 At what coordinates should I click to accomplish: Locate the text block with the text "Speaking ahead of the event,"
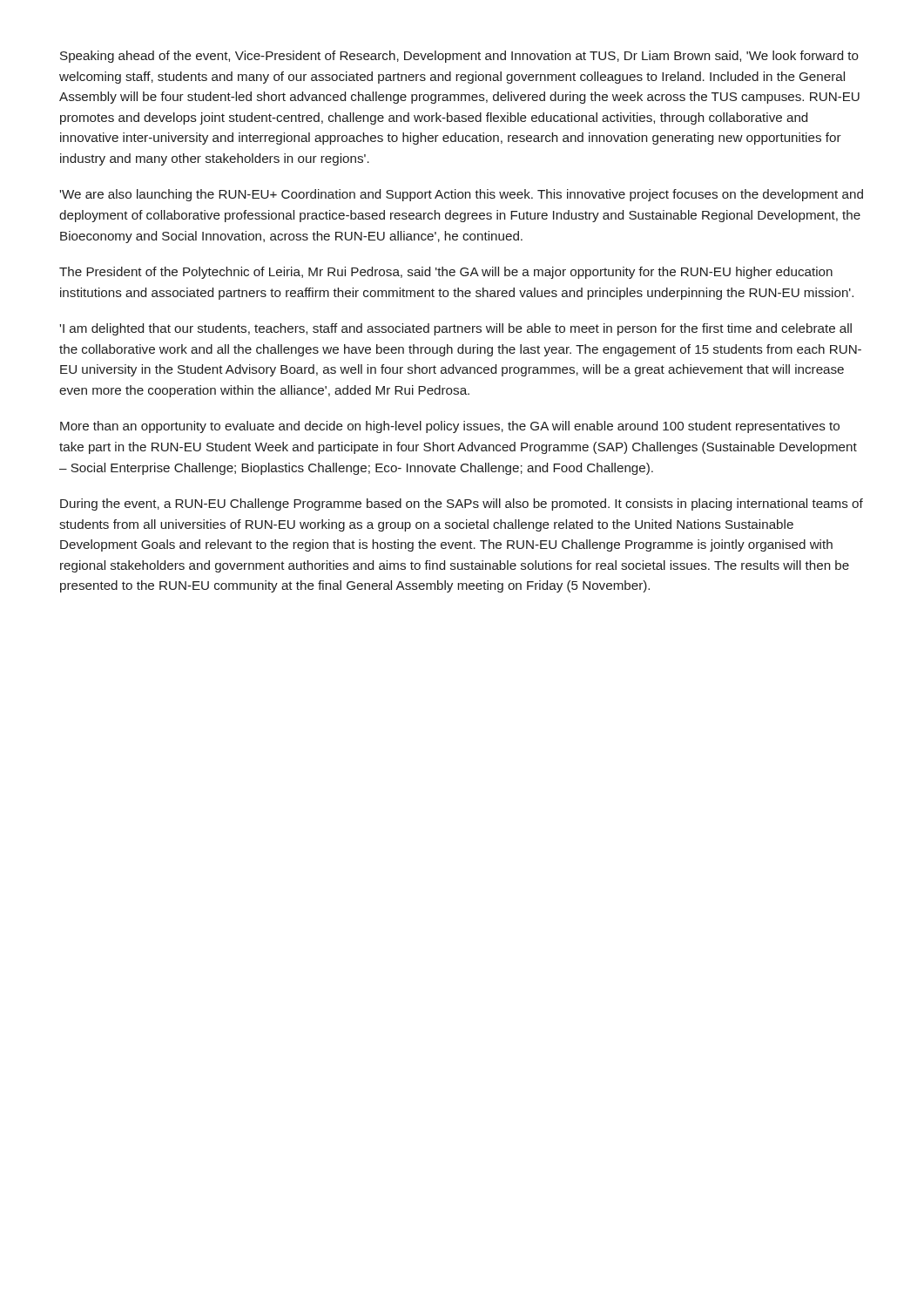(460, 107)
